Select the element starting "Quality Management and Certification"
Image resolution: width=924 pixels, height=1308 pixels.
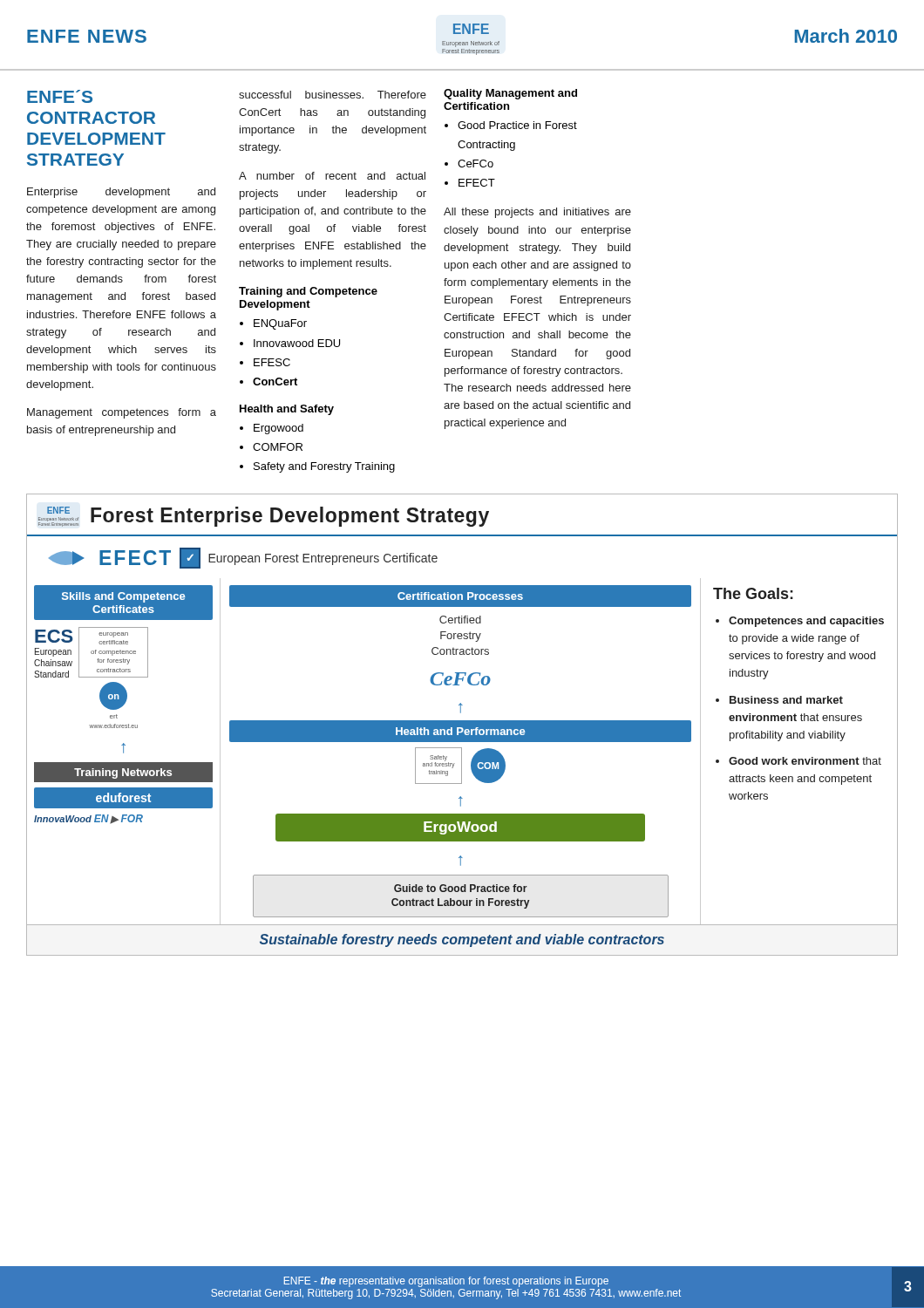(511, 99)
